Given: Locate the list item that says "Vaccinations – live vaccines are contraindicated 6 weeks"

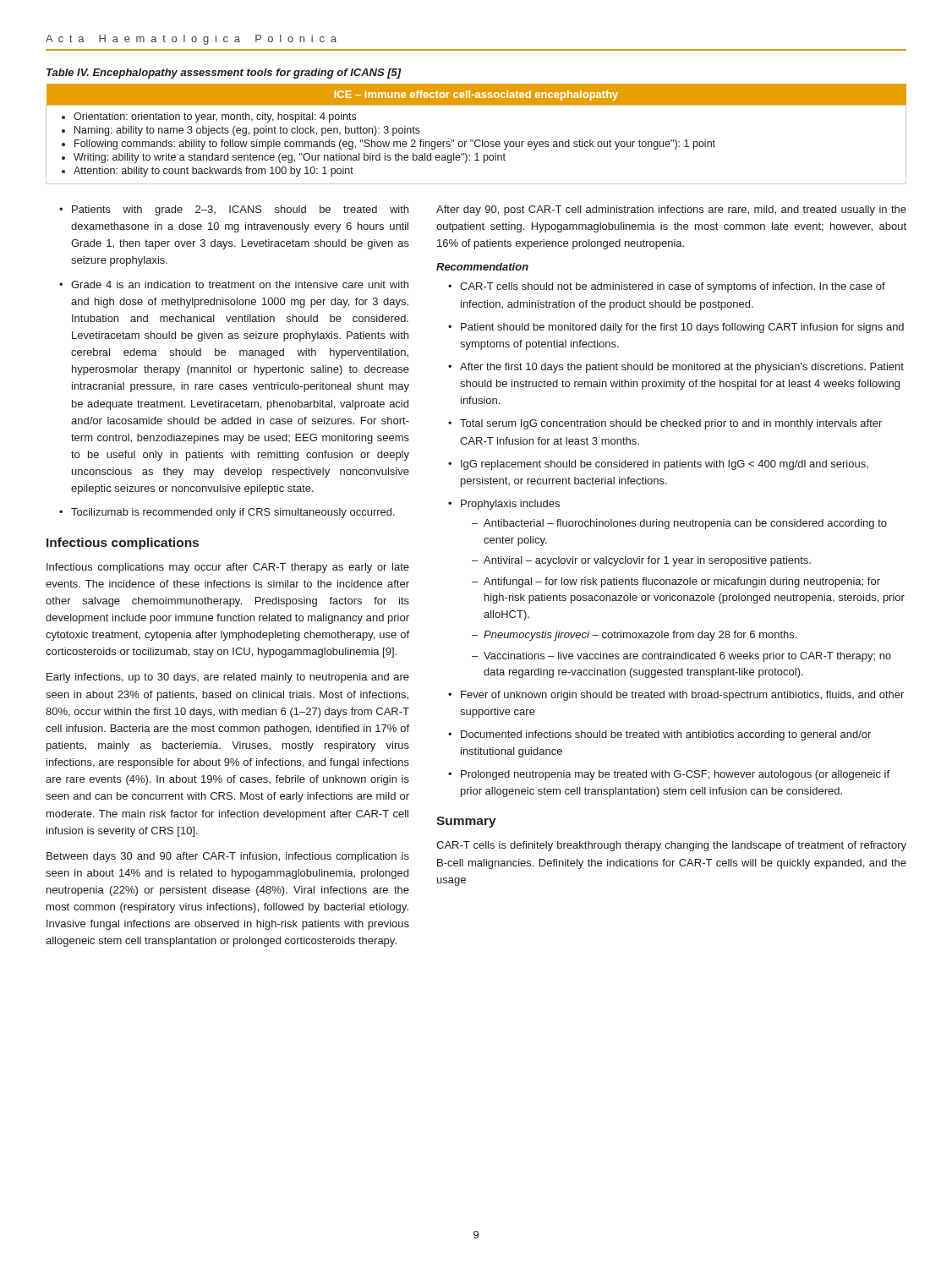Looking at the screenshot, I should [687, 663].
